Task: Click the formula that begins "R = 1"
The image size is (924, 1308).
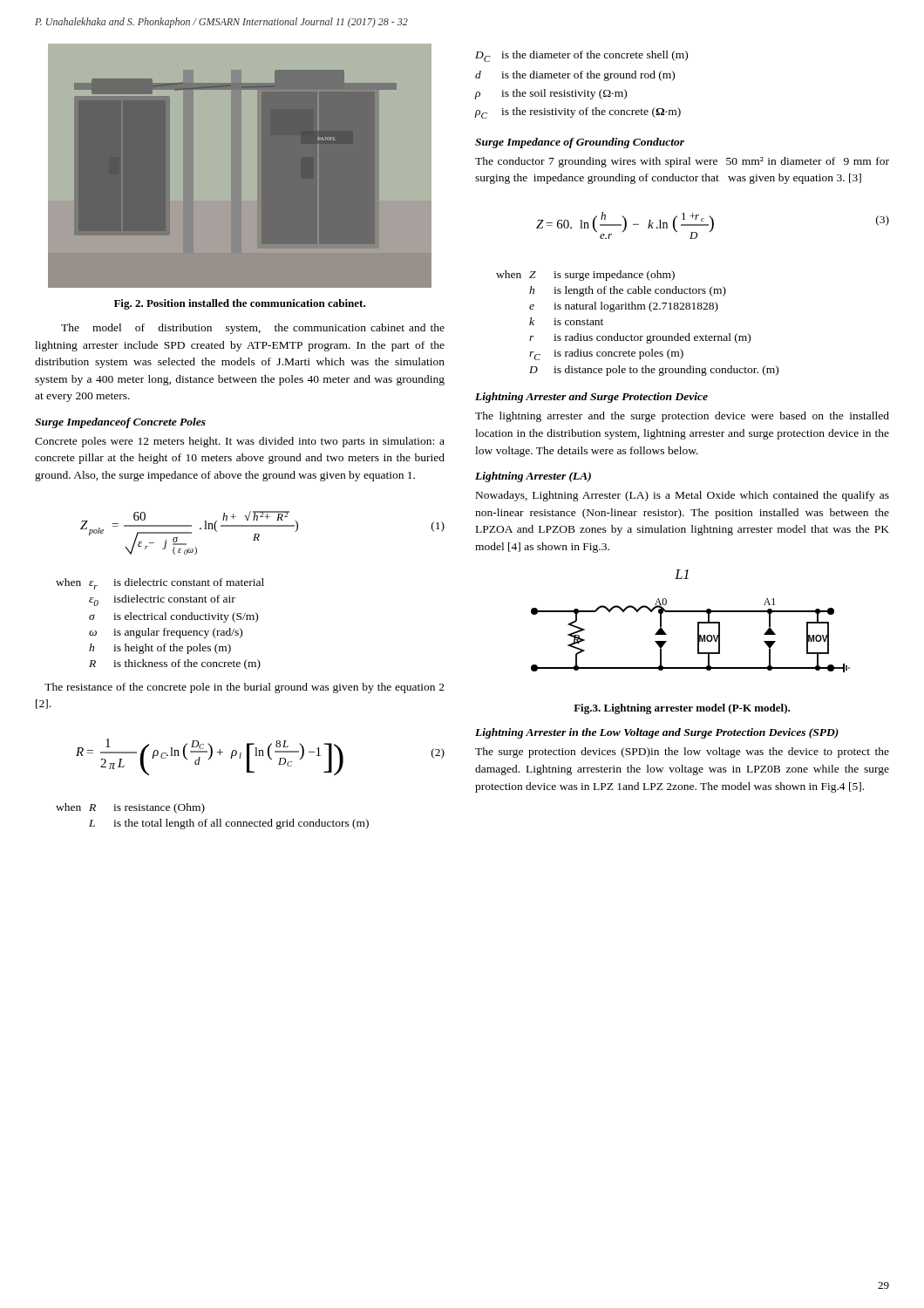Action: tap(259, 754)
